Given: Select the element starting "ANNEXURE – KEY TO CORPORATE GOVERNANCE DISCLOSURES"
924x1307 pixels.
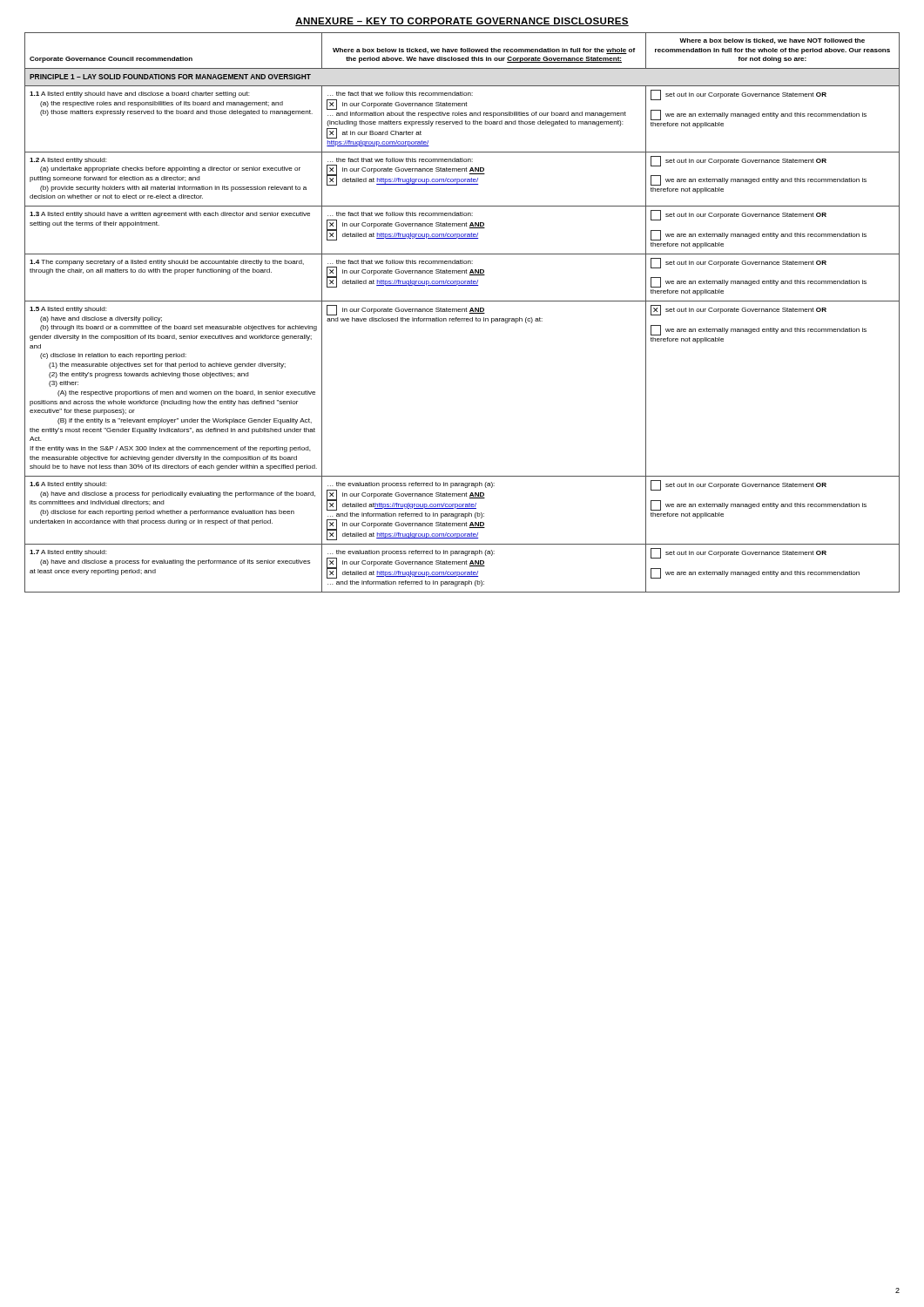Looking at the screenshot, I should 462,21.
